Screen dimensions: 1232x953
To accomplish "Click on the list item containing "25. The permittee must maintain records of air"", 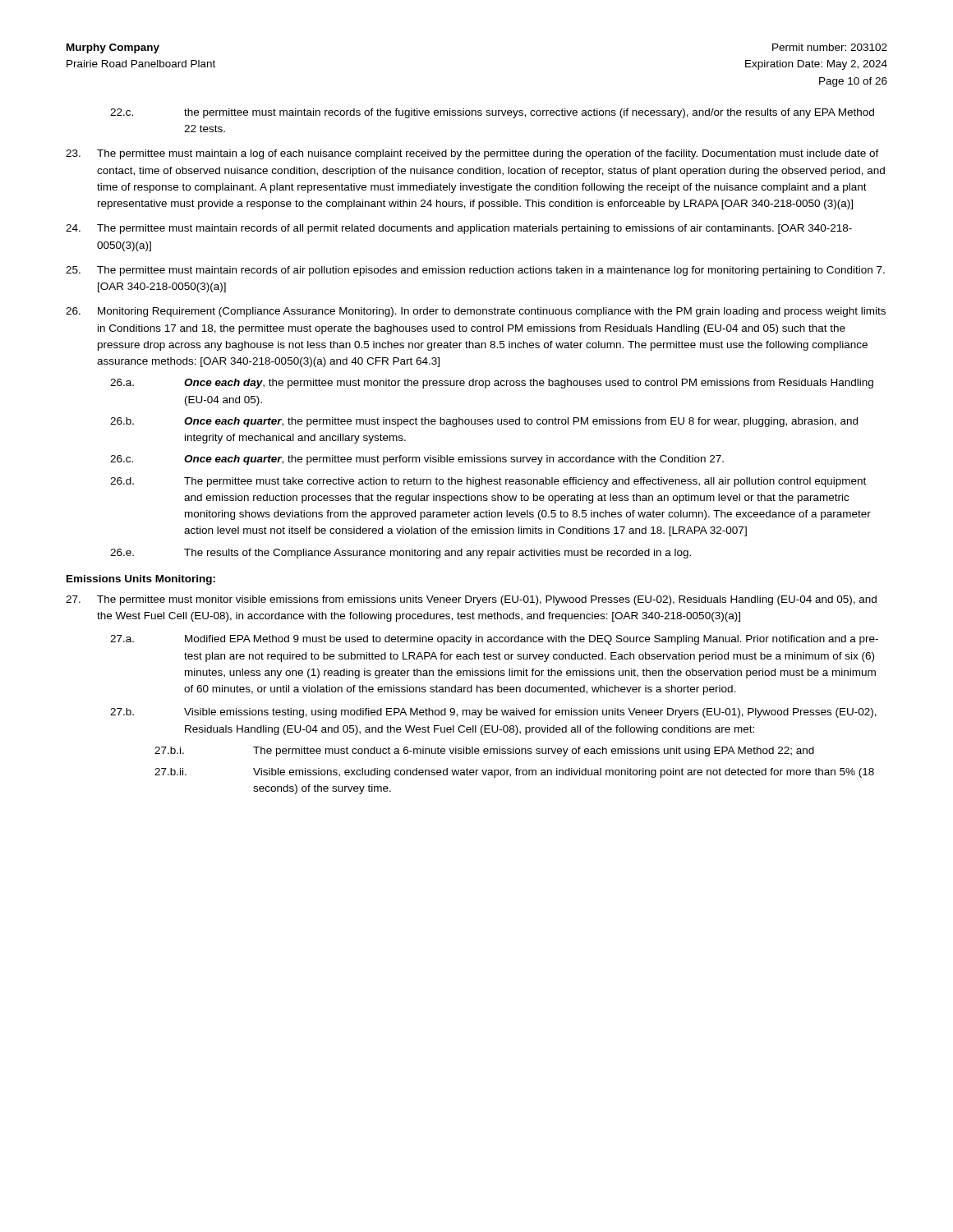I will (476, 278).
